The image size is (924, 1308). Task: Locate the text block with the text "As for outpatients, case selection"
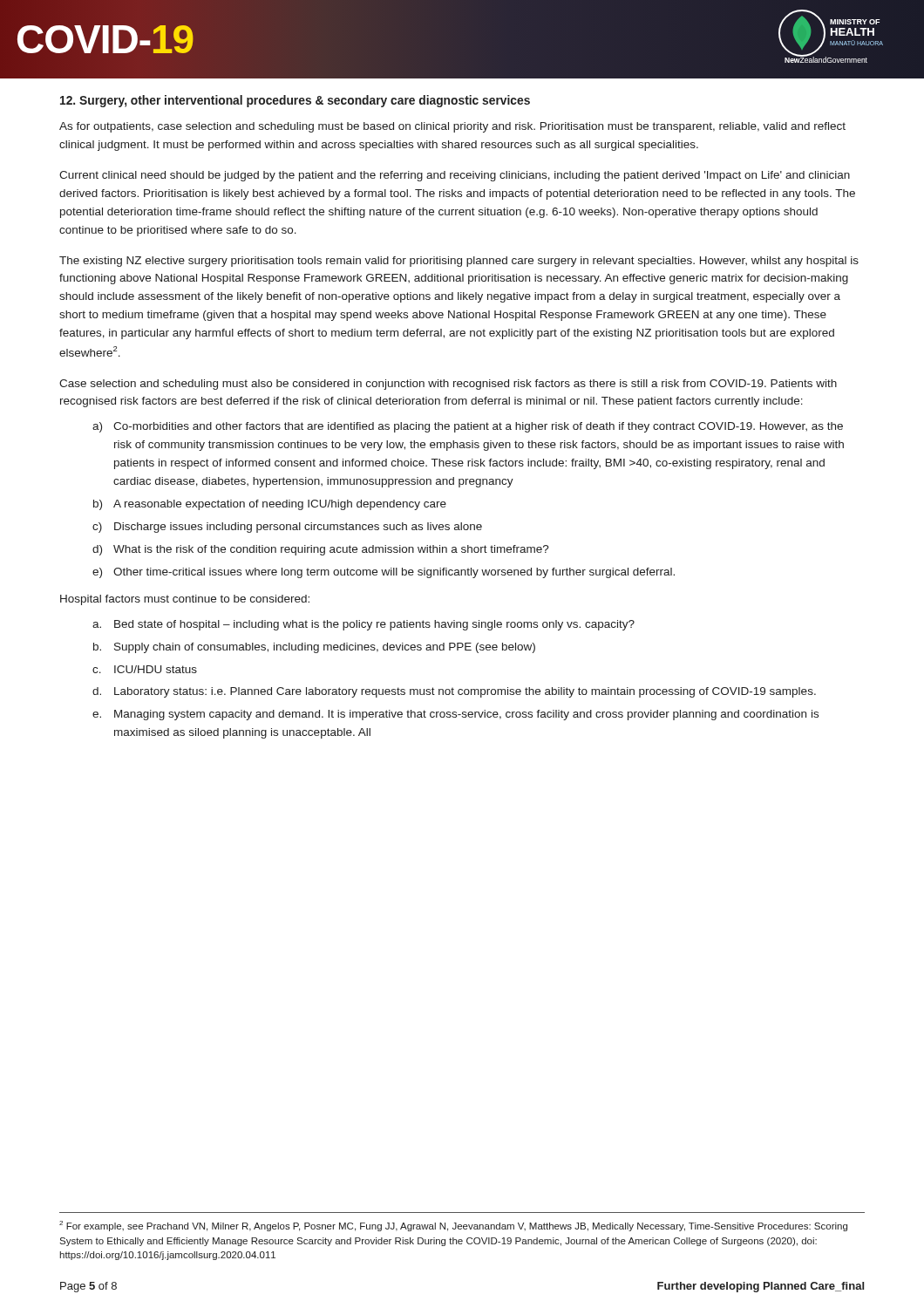pos(452,135)
